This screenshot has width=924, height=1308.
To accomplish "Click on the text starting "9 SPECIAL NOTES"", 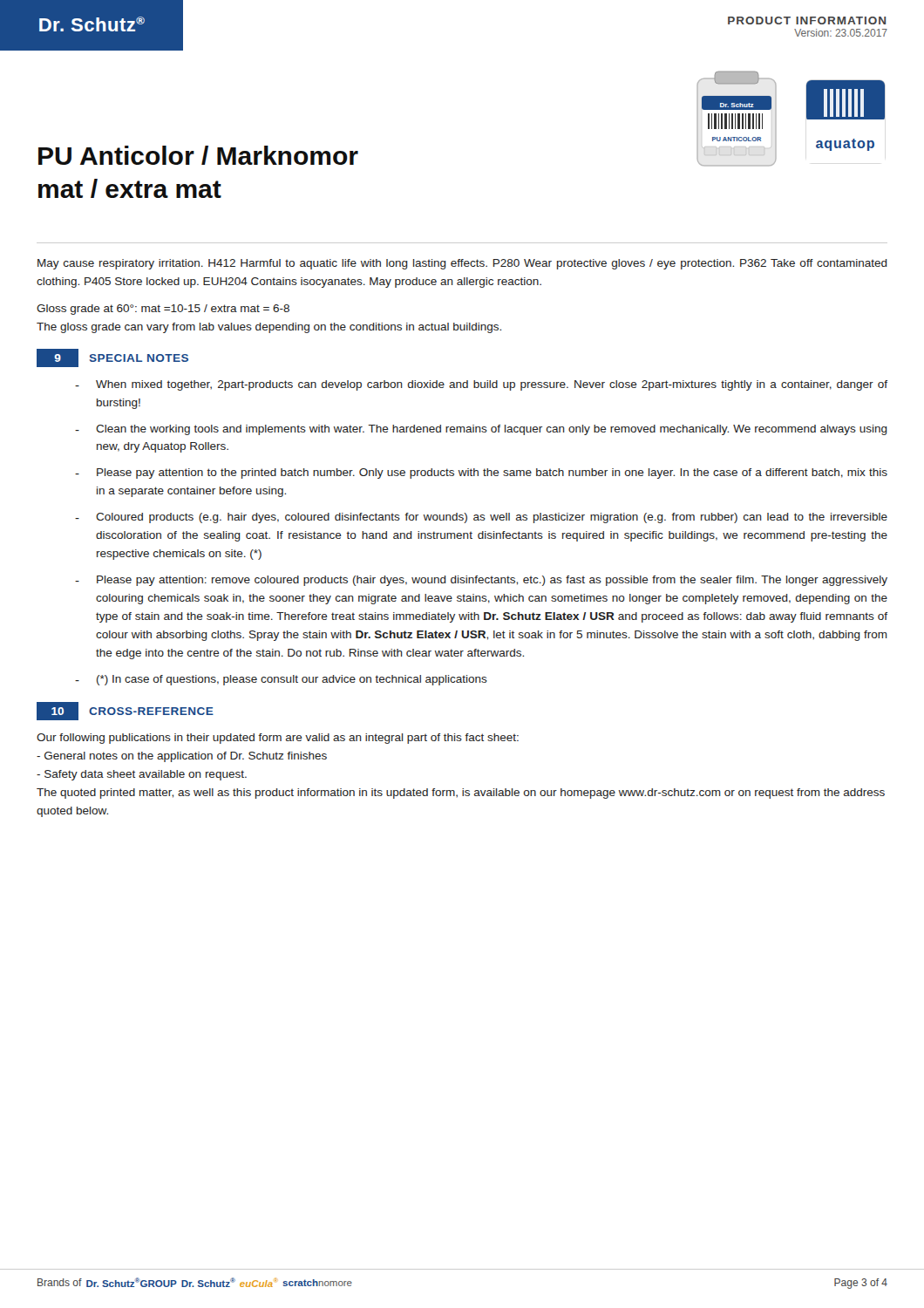I will pos(118,358).
